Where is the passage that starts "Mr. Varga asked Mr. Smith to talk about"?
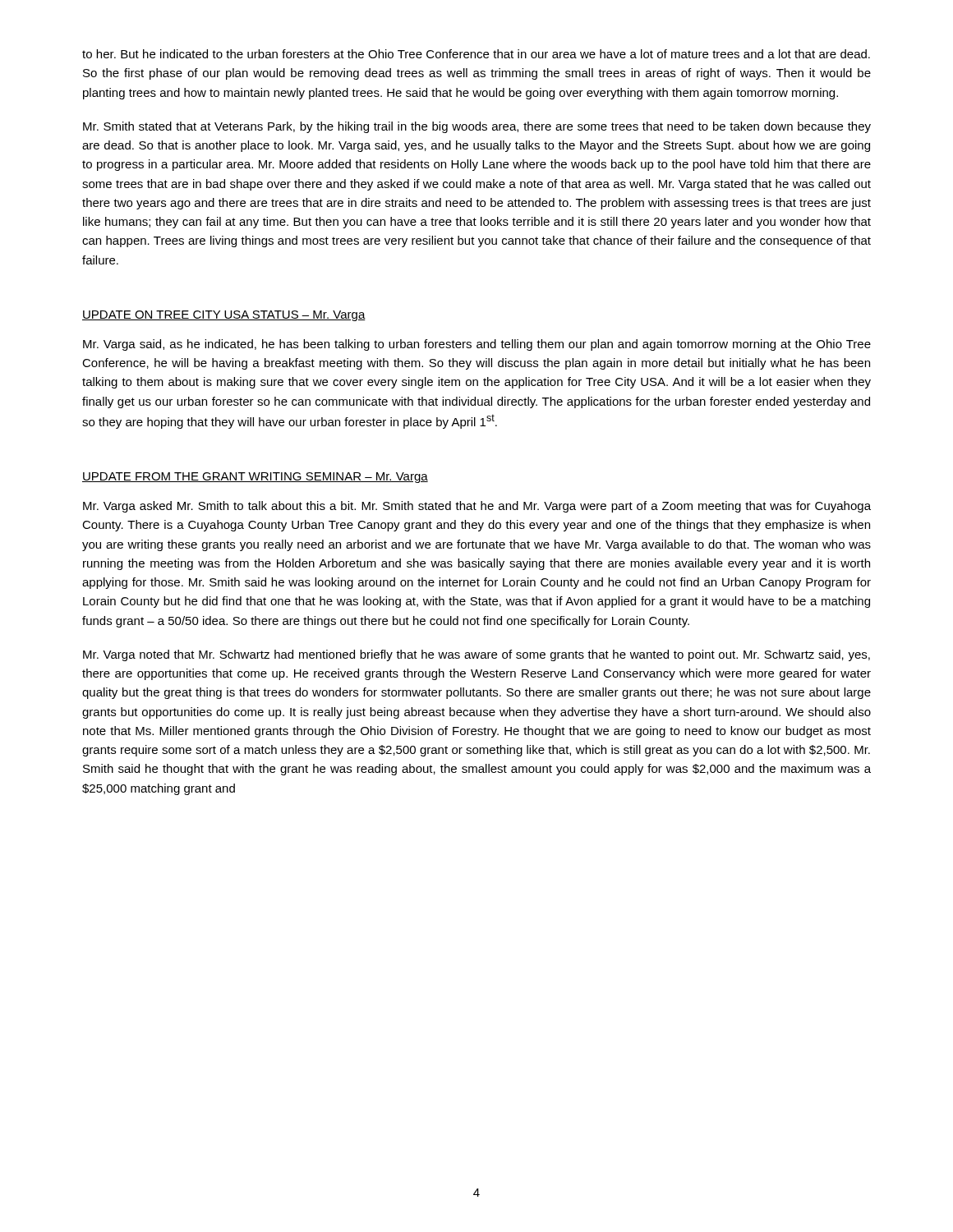 (x=476, y=563)
